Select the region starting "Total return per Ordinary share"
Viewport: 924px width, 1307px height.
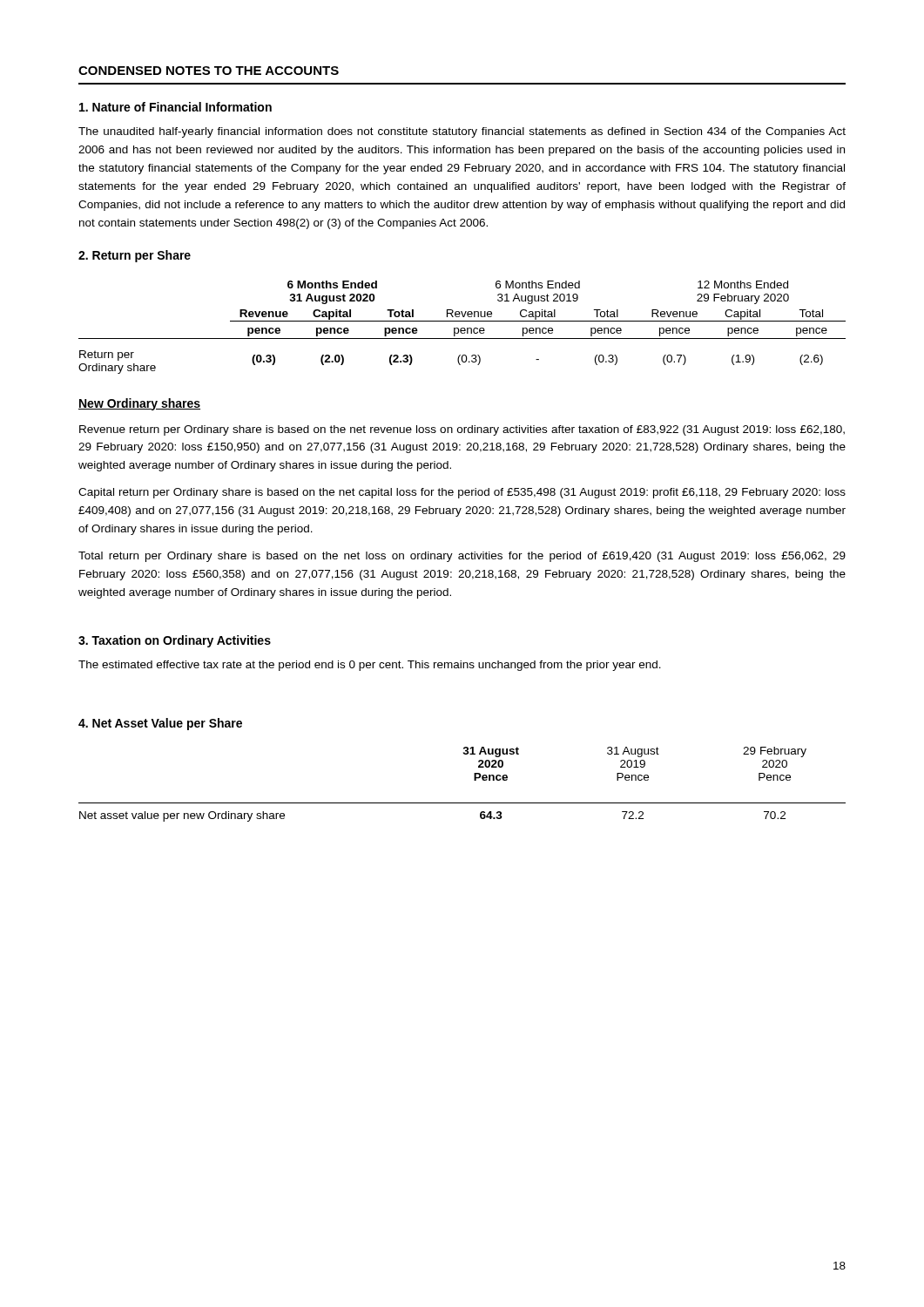(x=462, y=574)
